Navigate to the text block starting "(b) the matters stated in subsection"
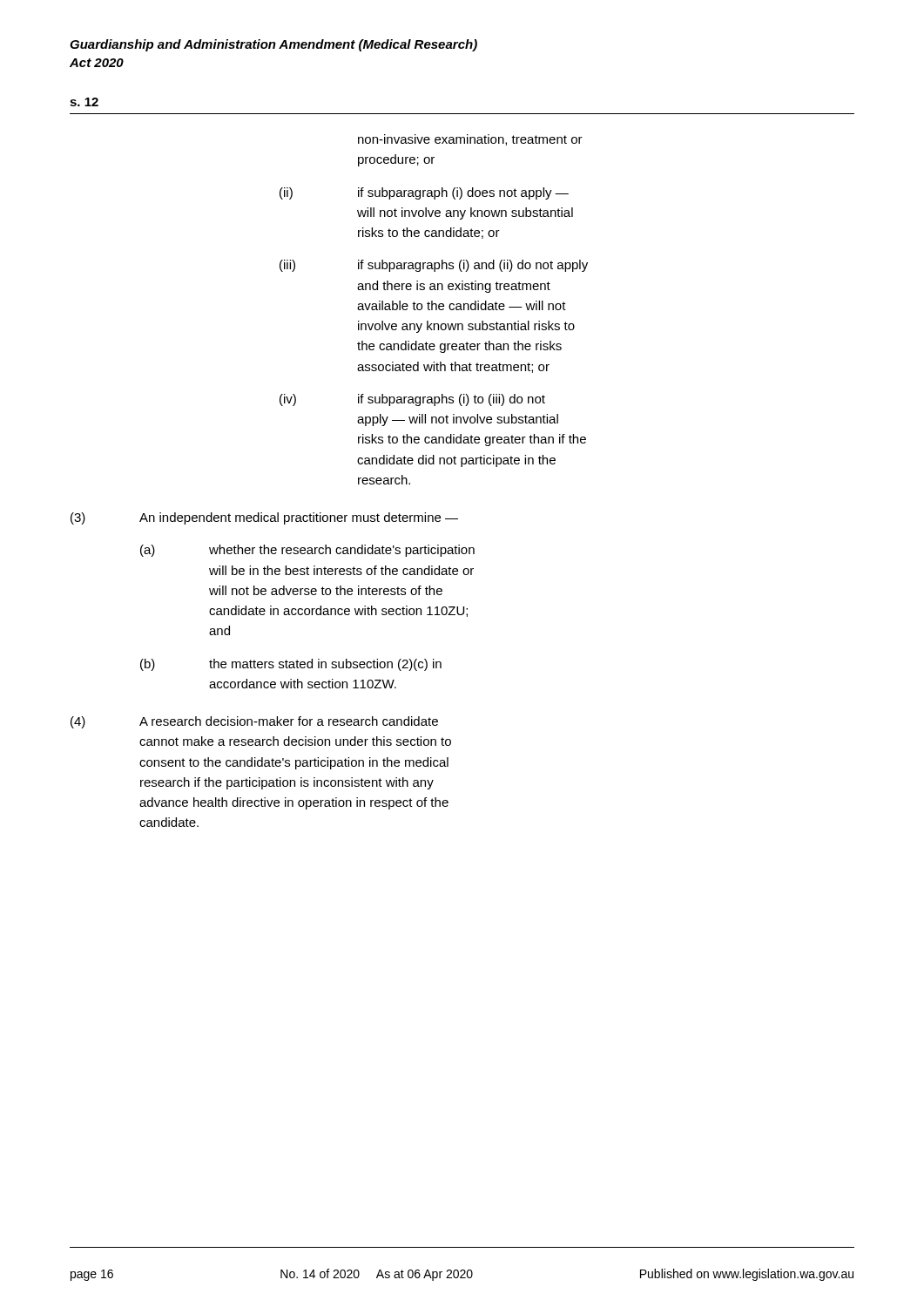924x1307 pixels. 291,665
